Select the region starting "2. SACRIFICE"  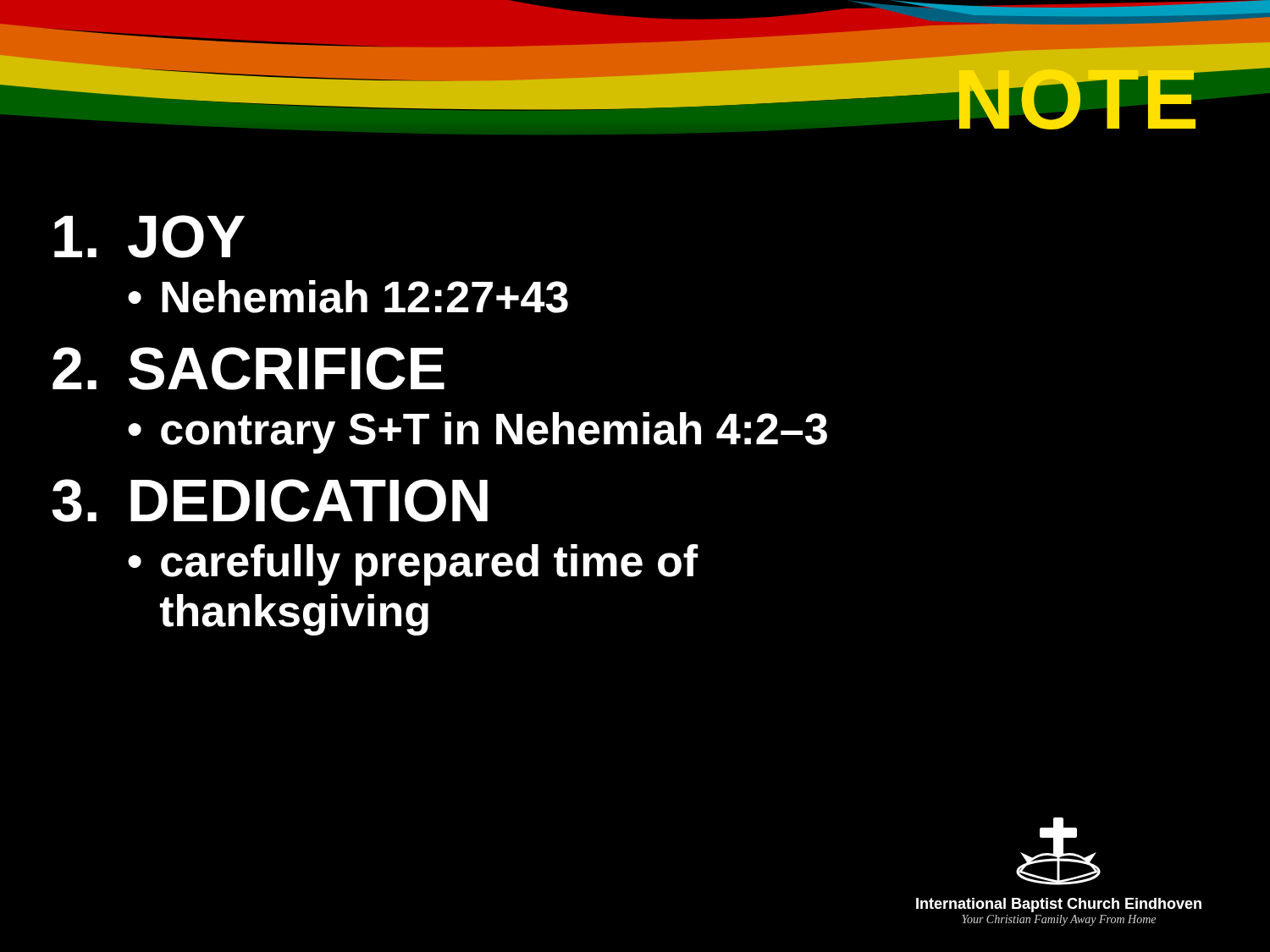pyautogui.click(x=249, y=369)
